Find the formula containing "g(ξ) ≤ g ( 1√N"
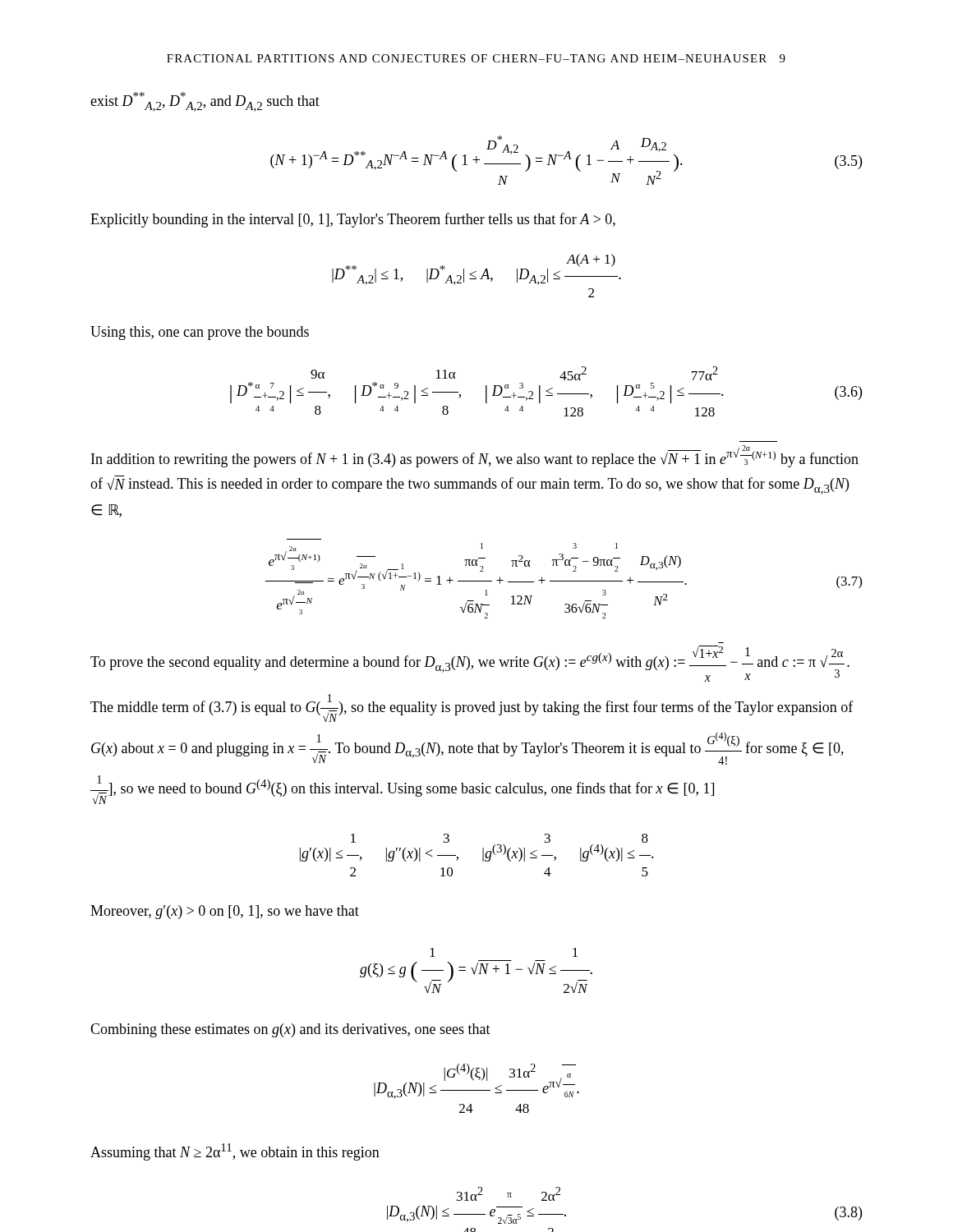The width and height of the screenshot is (953, 1232). tap(476, 970)
